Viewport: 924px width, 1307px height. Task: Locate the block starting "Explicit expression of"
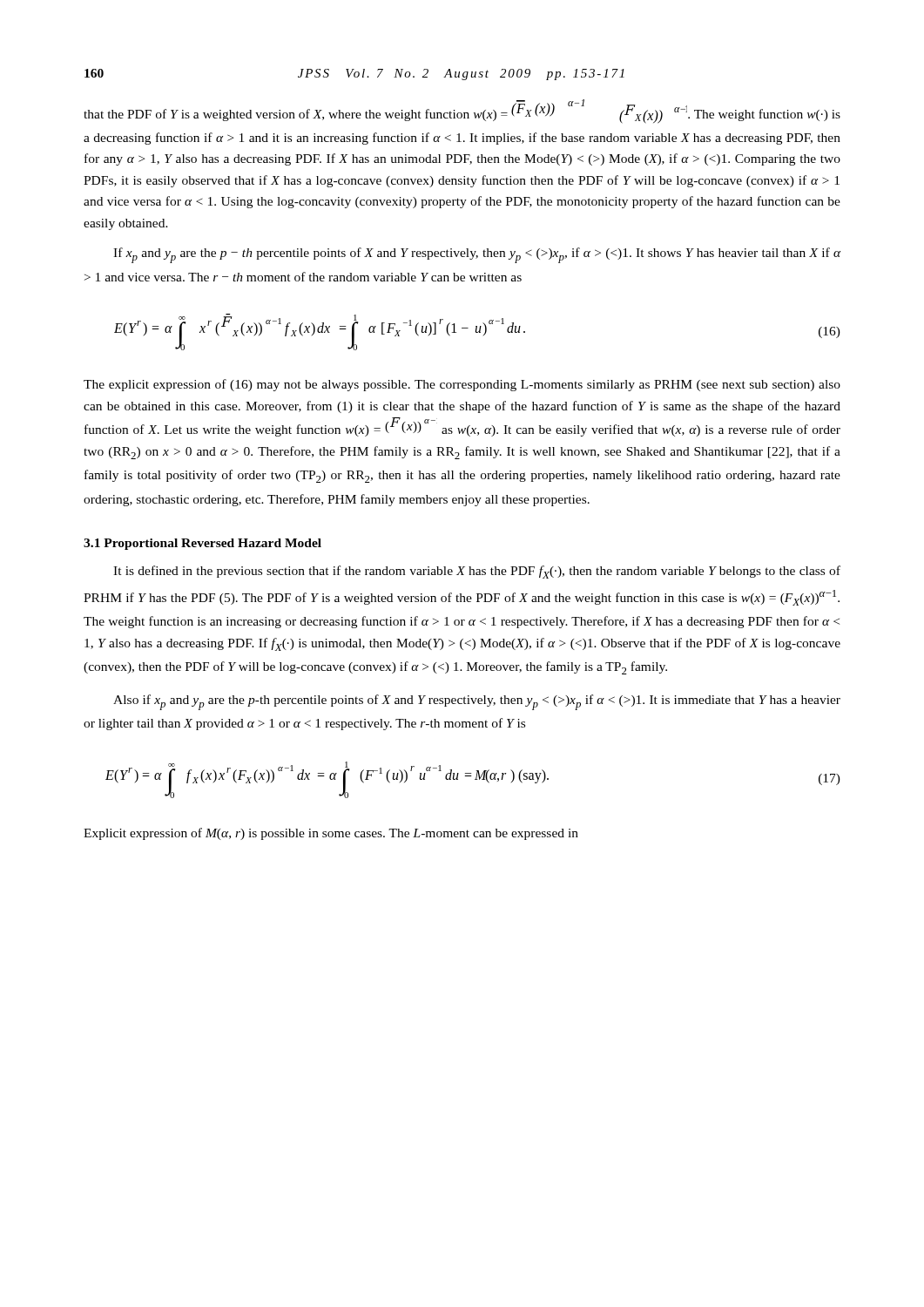click(331, 832)
